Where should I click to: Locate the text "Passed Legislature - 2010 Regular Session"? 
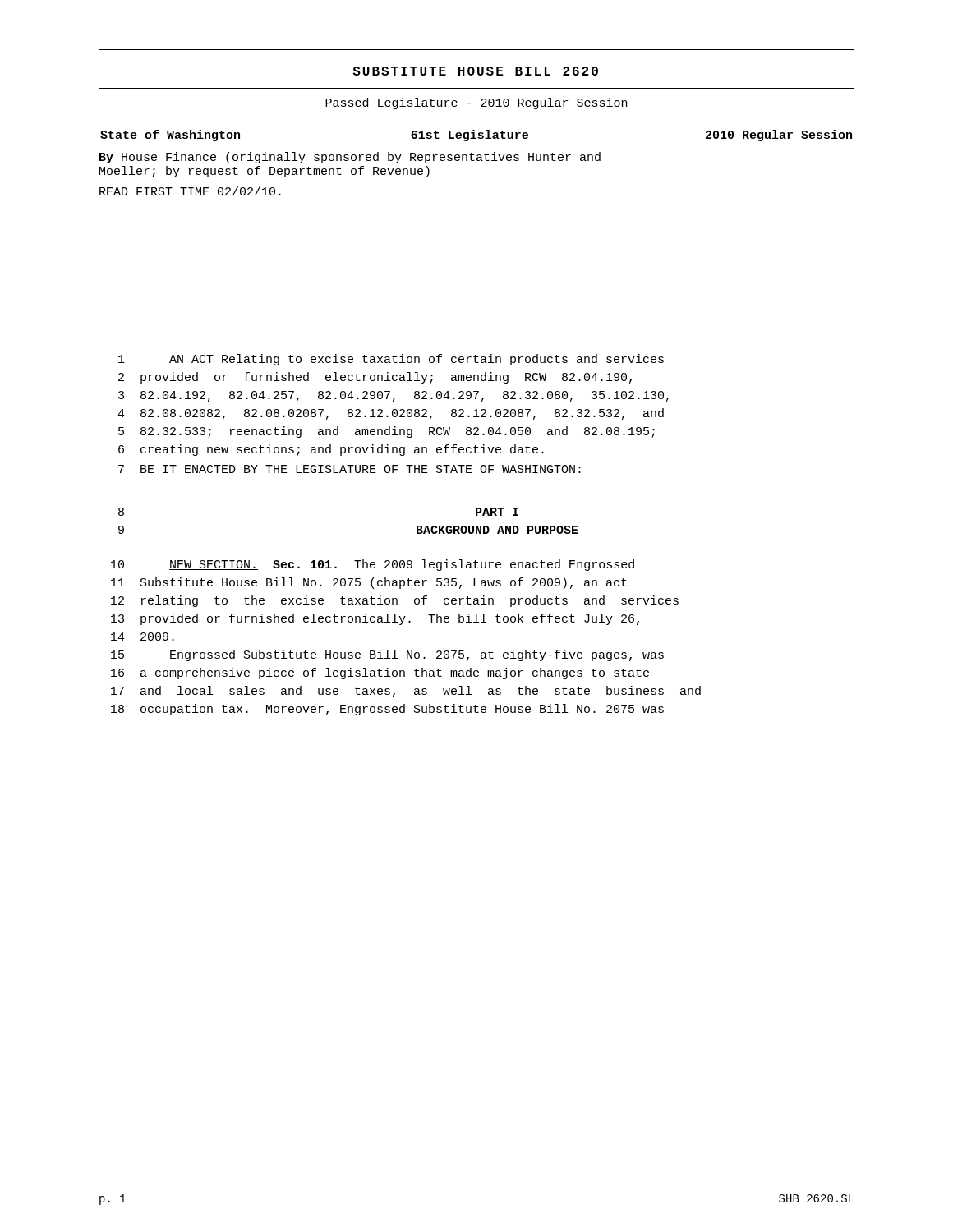click(476, 104)
